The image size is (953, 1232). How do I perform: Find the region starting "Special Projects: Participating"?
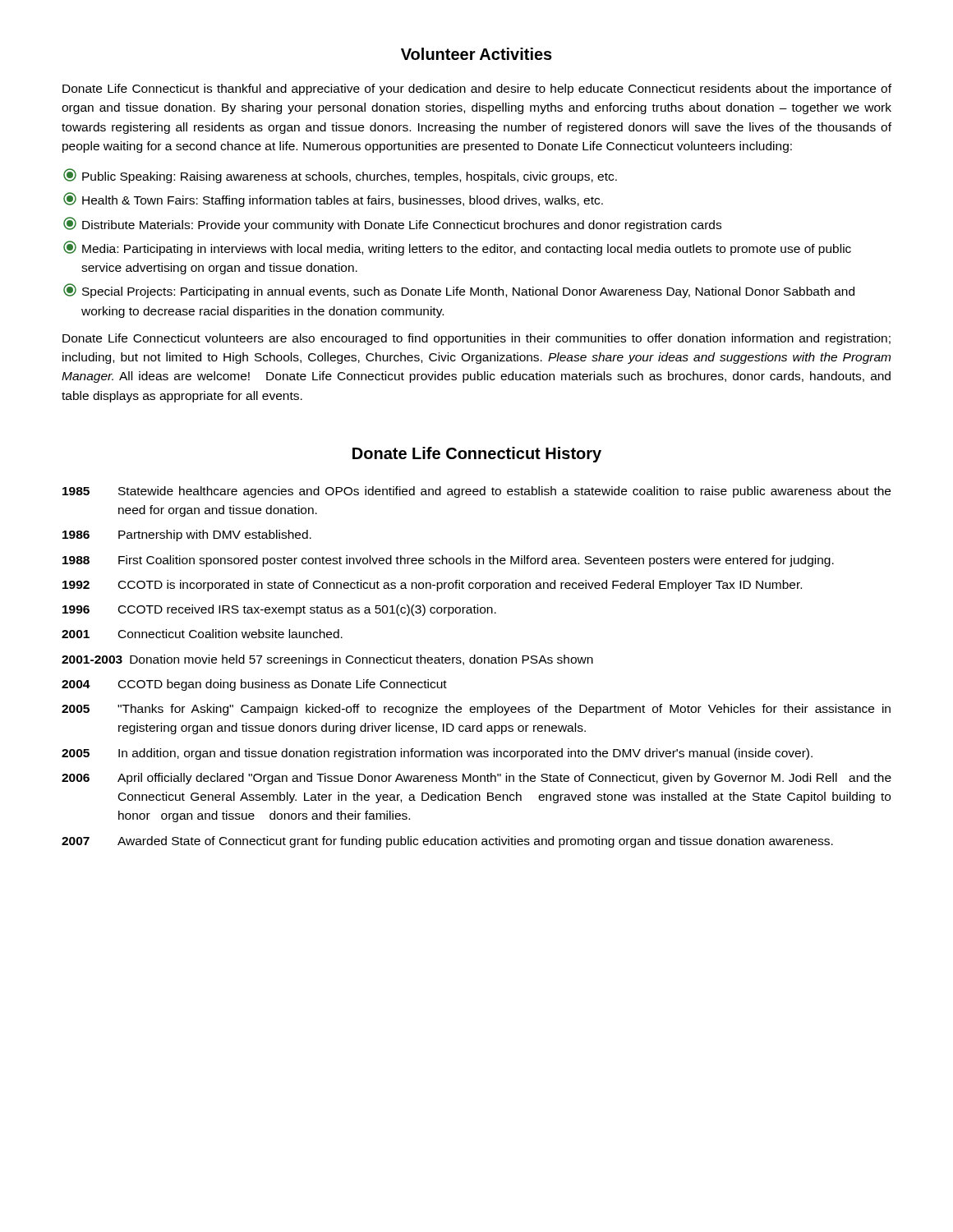click(476, 301)
